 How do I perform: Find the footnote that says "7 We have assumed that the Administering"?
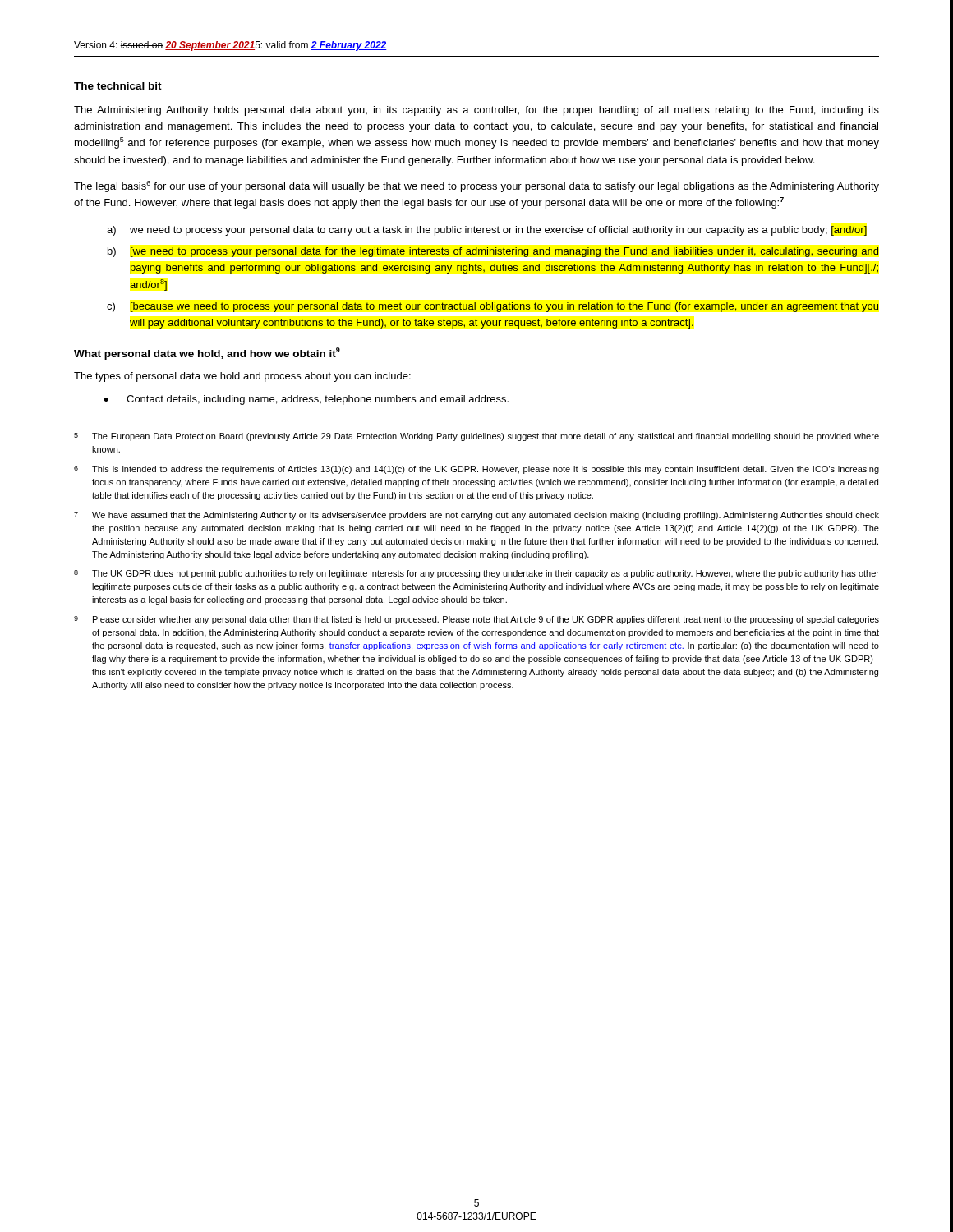click(x=476, y=535)
